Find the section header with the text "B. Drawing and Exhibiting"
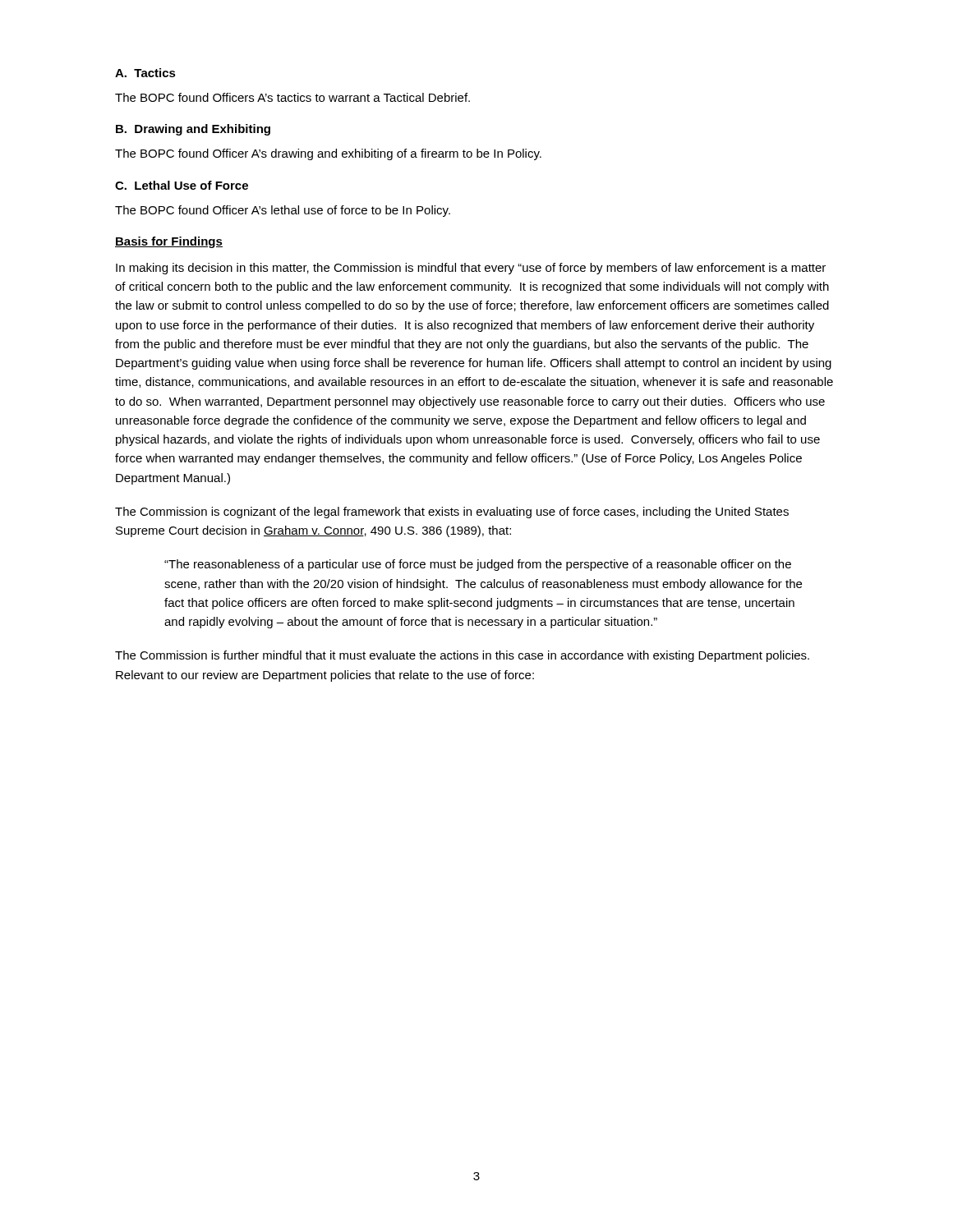 tap(193, 129)
